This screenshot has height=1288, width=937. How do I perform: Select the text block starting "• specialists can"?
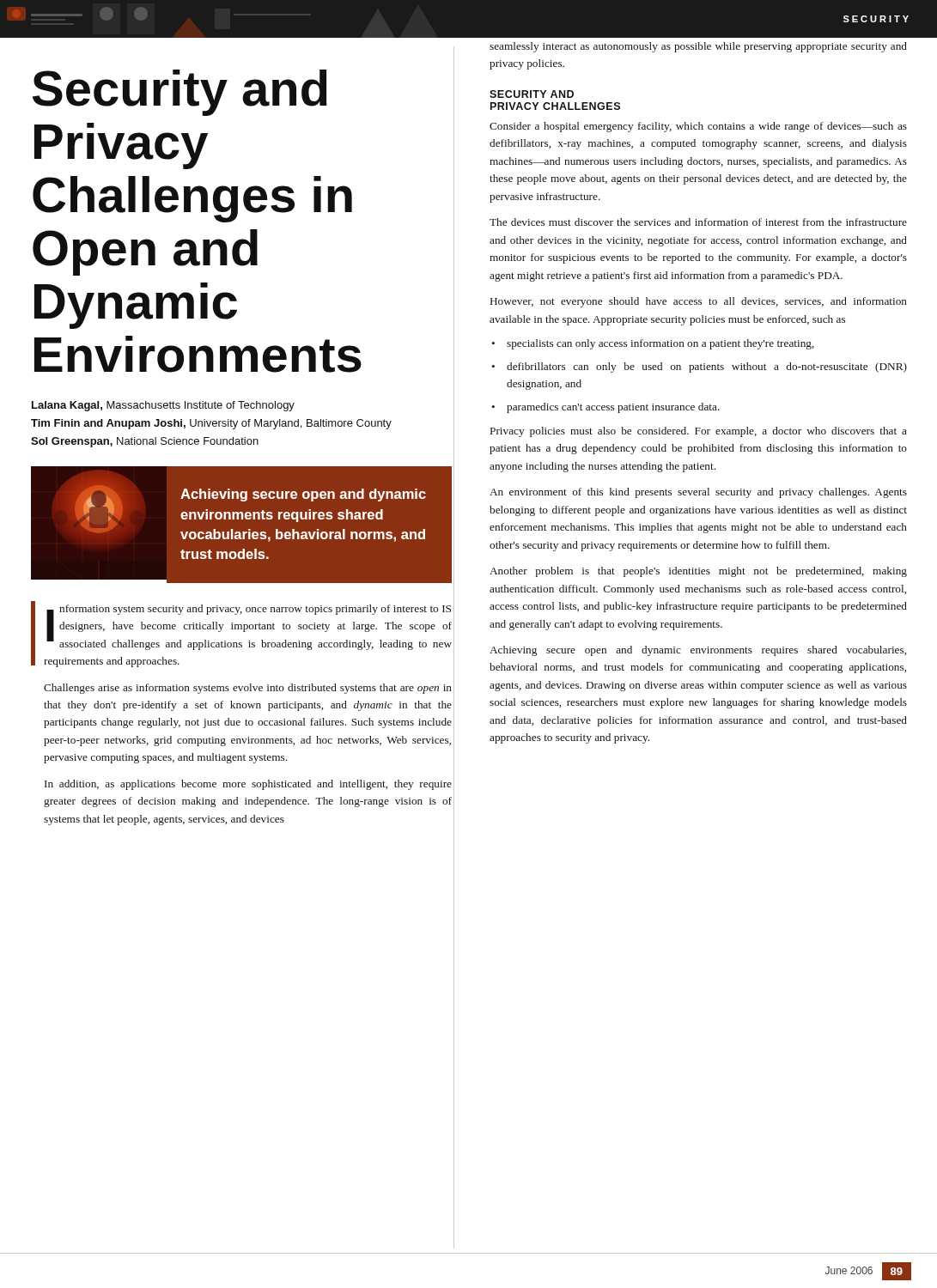(x=653, y=344)
